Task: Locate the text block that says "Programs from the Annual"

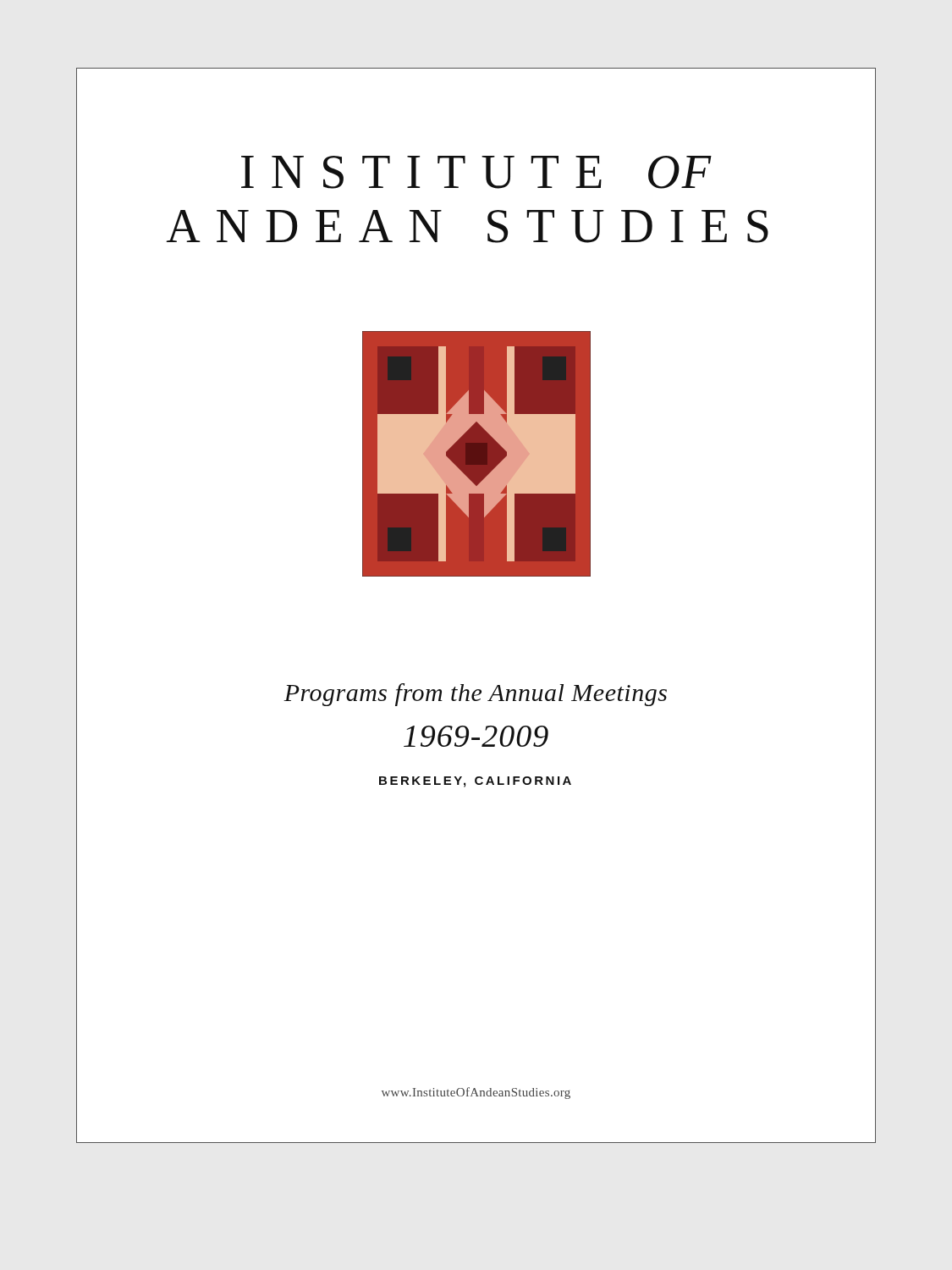Action: point(476,692)
